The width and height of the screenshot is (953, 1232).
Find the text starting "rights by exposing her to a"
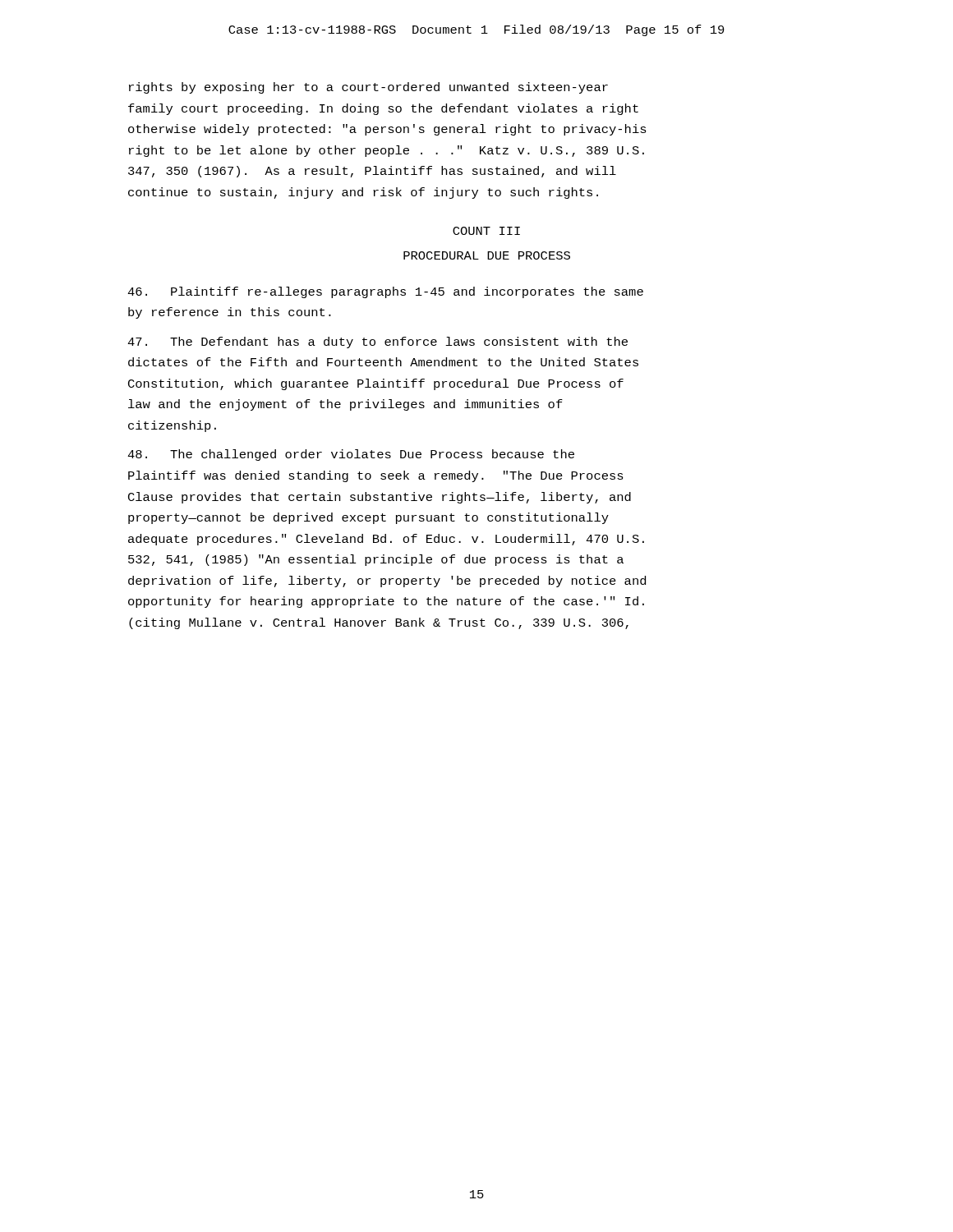coord(387,140)
